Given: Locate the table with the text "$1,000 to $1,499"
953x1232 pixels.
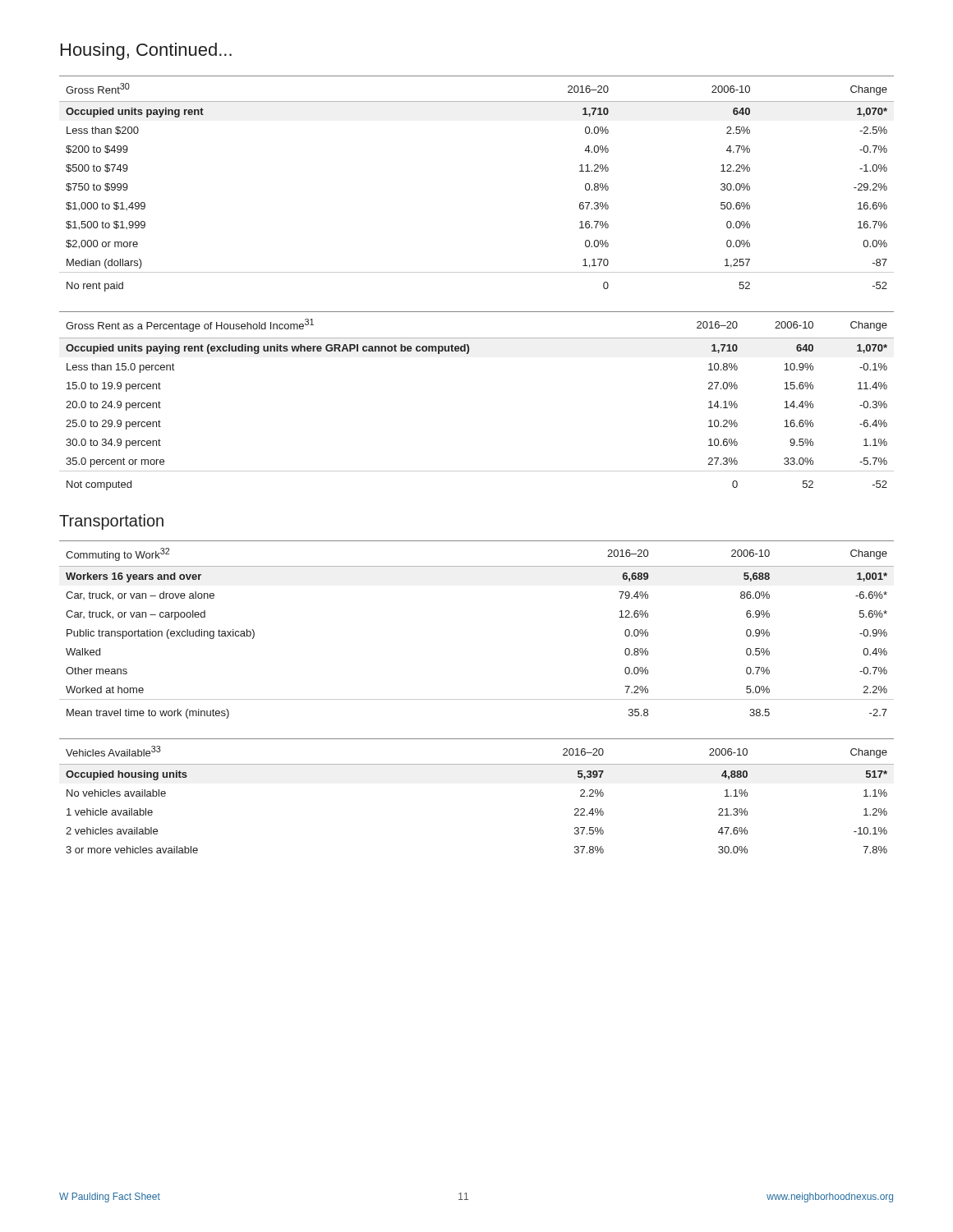Looking at the screenshot, I should pos(476,185).
